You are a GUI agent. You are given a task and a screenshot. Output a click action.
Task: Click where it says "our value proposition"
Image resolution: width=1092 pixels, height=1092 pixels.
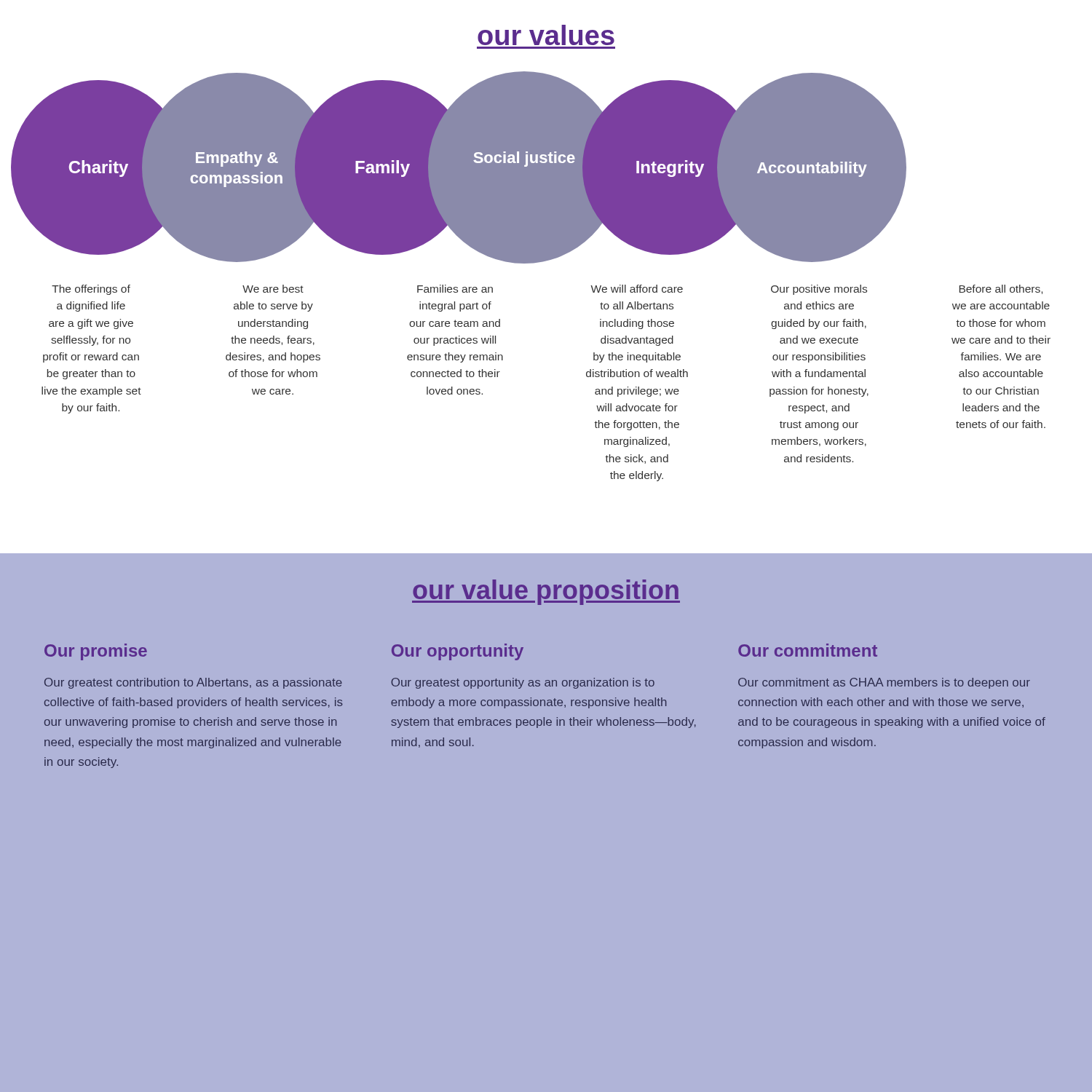click(x=546, y=590)
